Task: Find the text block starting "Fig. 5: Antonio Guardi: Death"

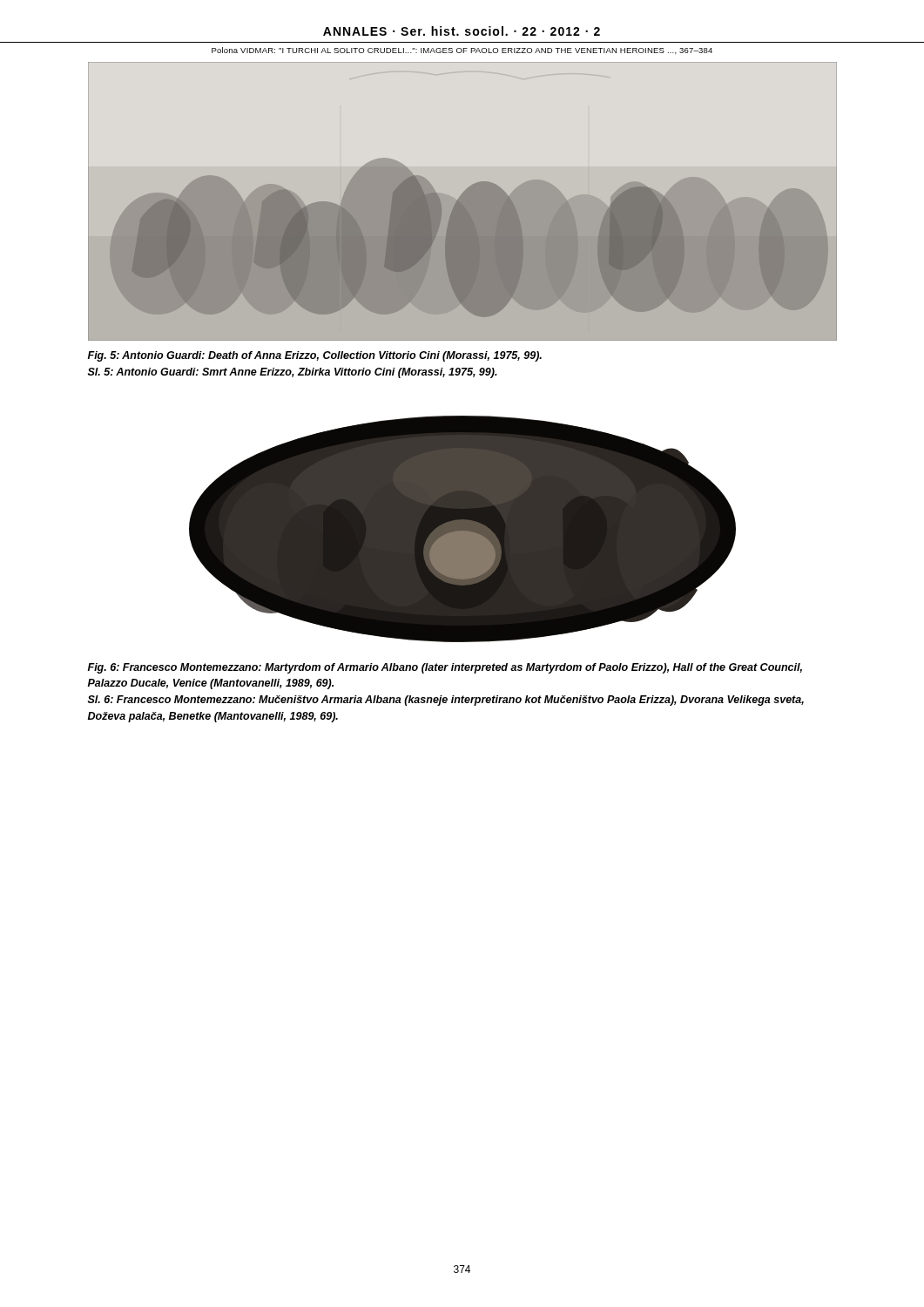Action: click(315, 364)
